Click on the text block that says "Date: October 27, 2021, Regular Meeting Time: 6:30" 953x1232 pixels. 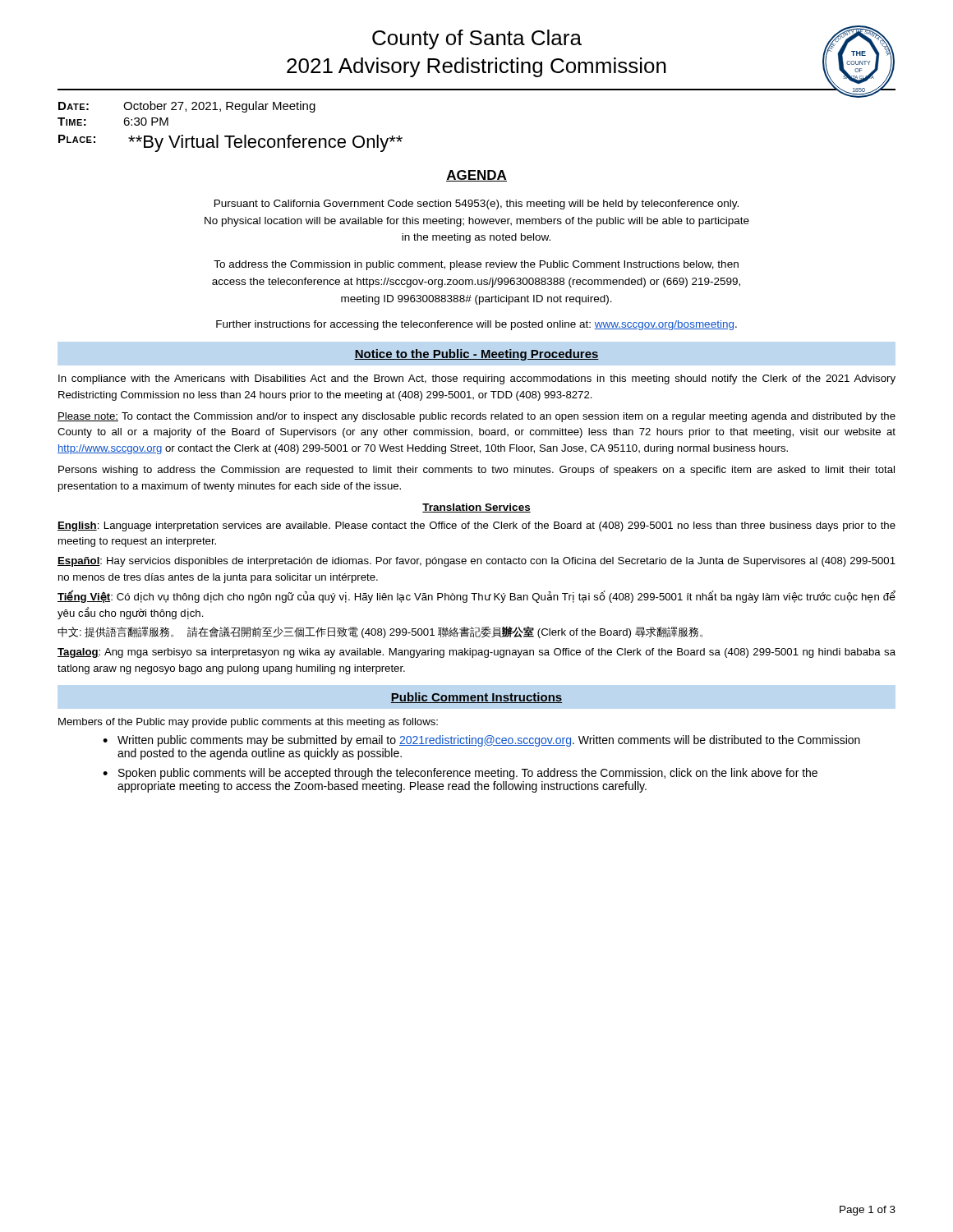coord(187,107)
